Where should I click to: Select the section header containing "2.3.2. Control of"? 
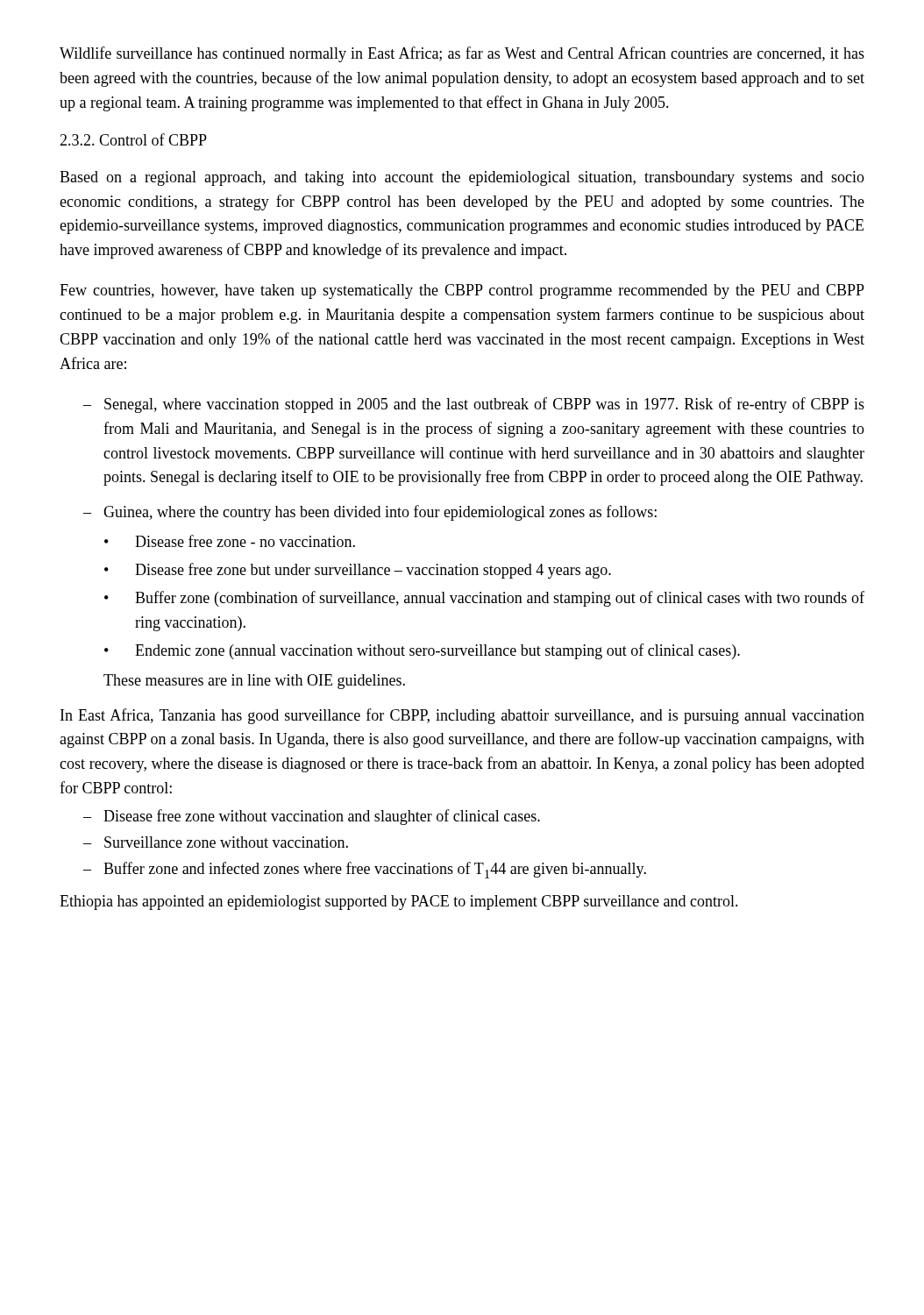133,140
